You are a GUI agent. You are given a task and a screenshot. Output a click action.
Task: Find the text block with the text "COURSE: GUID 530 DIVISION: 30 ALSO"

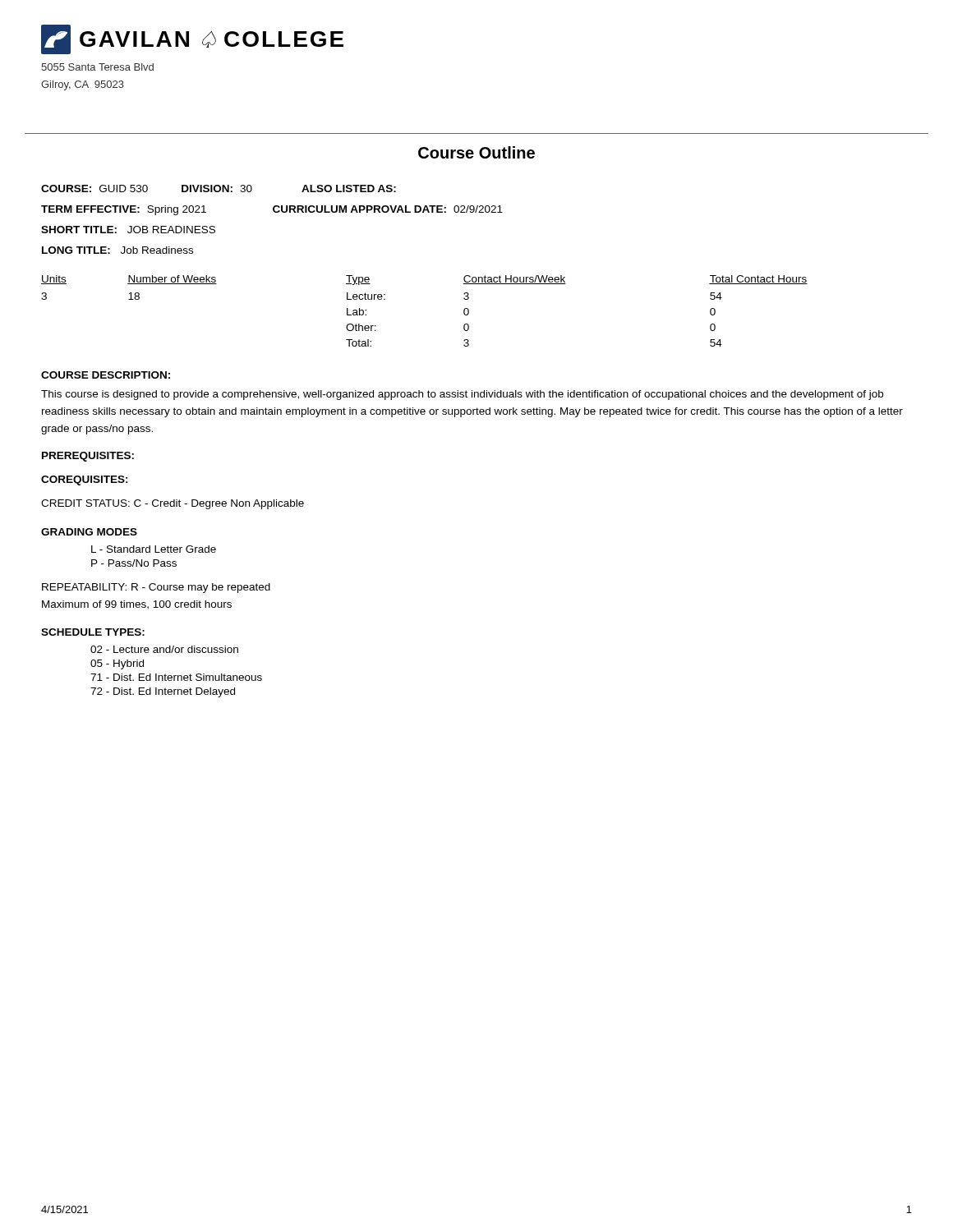219,188
